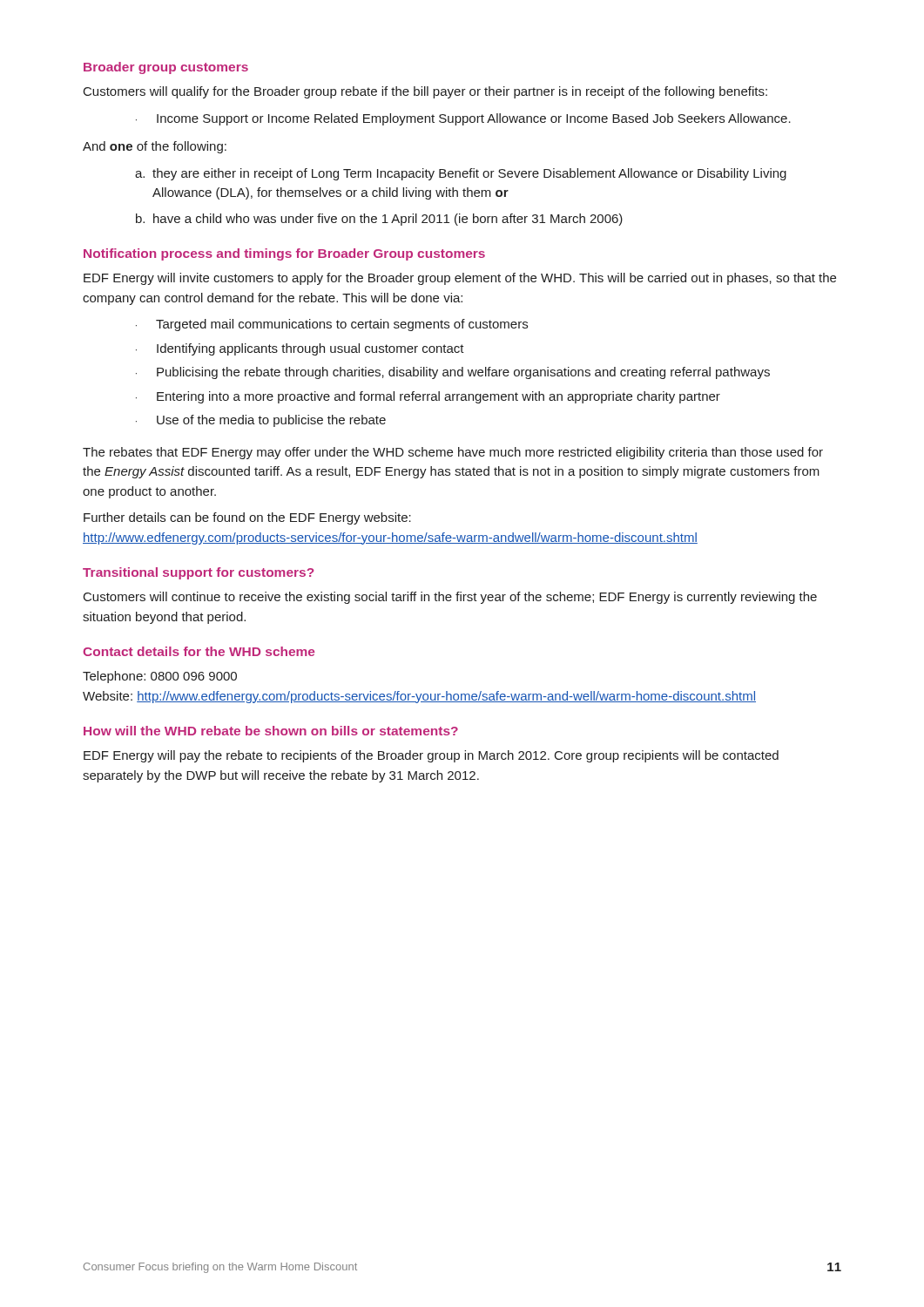The width and height of the screenshot is (924, 1307).
Task: Click on the list item that says "· Targeted mail communications to certain segments of"
Action: click(x=332, y=324)
